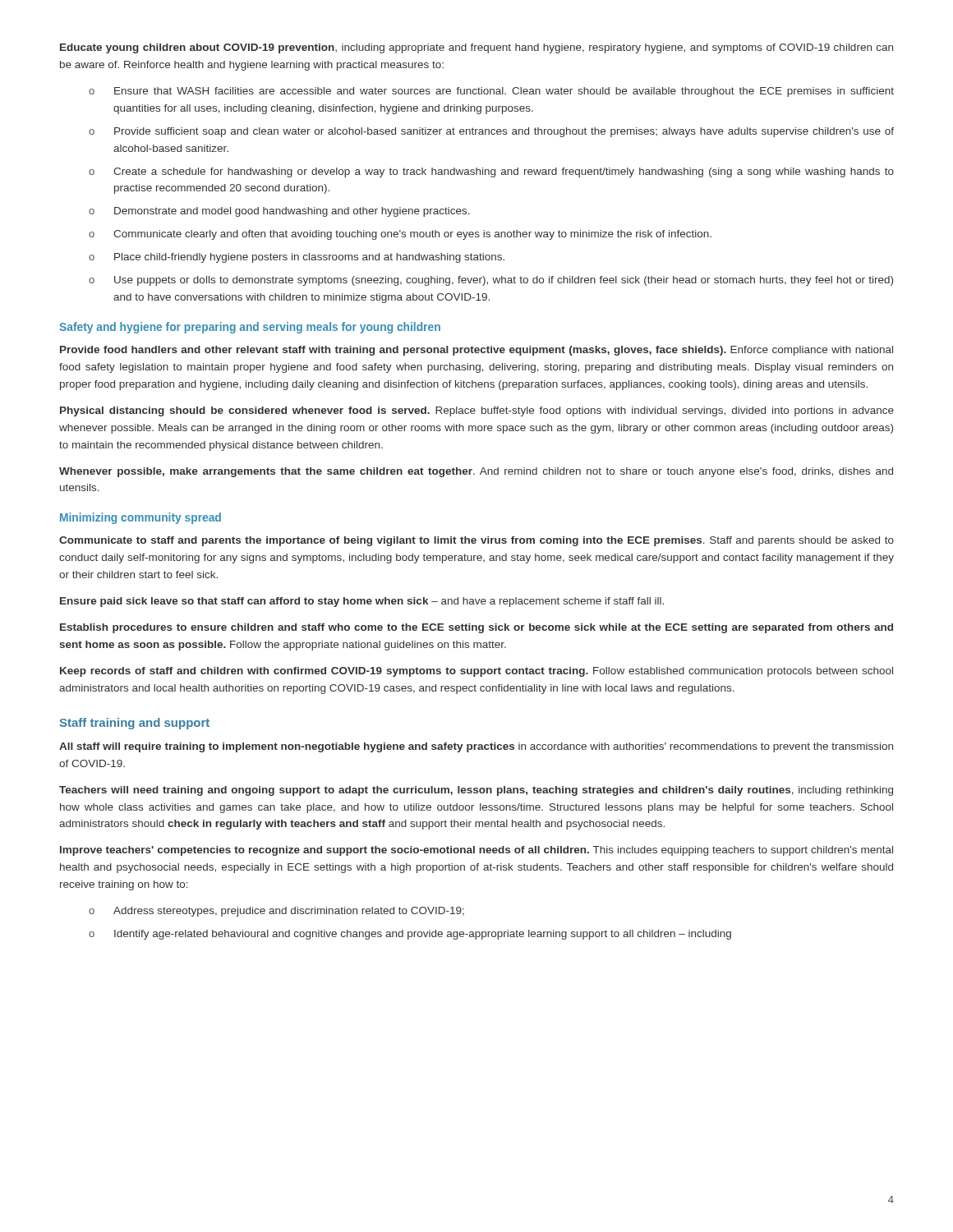Screen dimensions: 1232x953
Task: Point to the block starting "Provide food handlers and other relevant staff with"
Action: pos(476,367)
